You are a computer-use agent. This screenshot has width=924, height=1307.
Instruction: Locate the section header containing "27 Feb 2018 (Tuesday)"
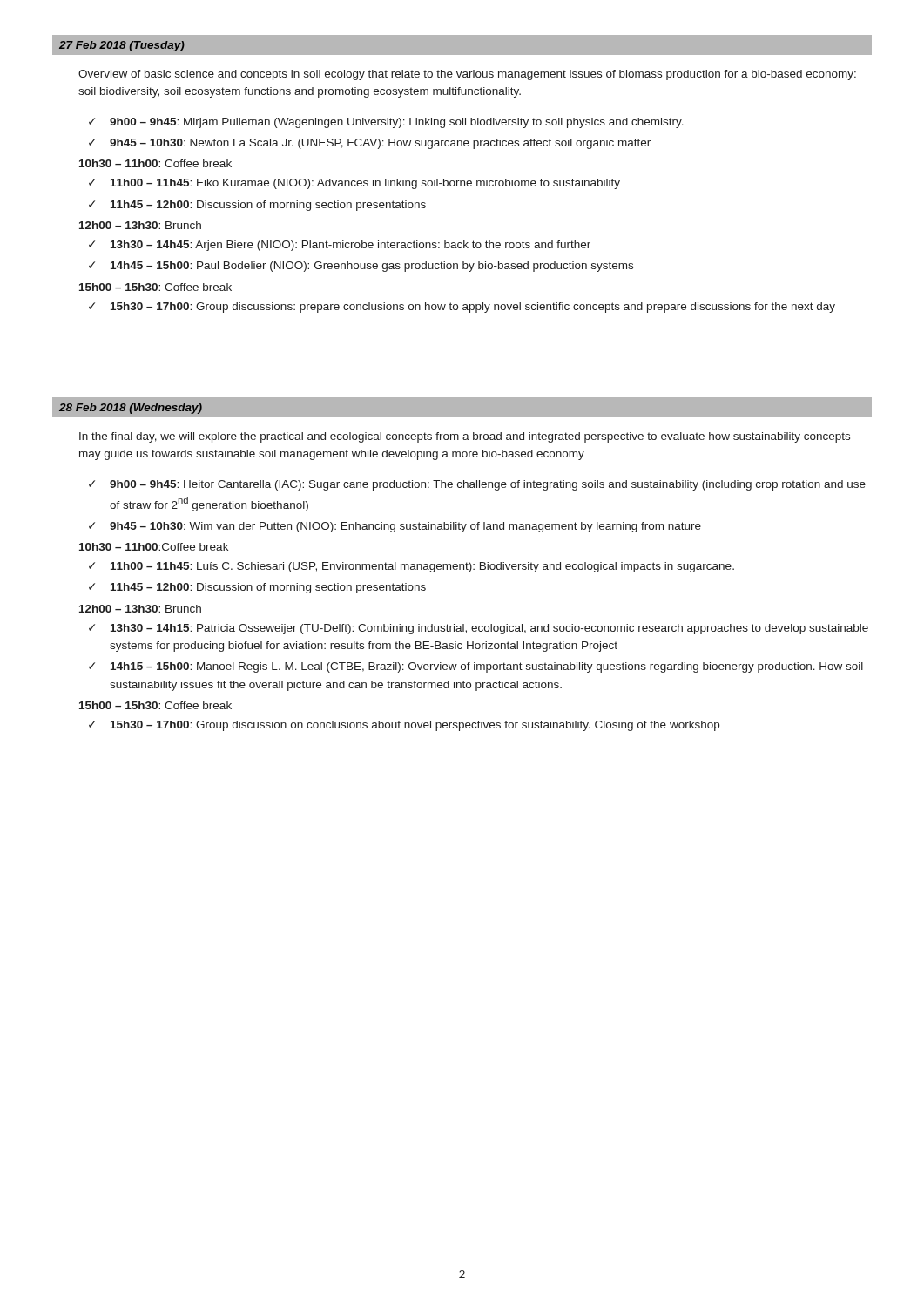[x=122, y=45]
